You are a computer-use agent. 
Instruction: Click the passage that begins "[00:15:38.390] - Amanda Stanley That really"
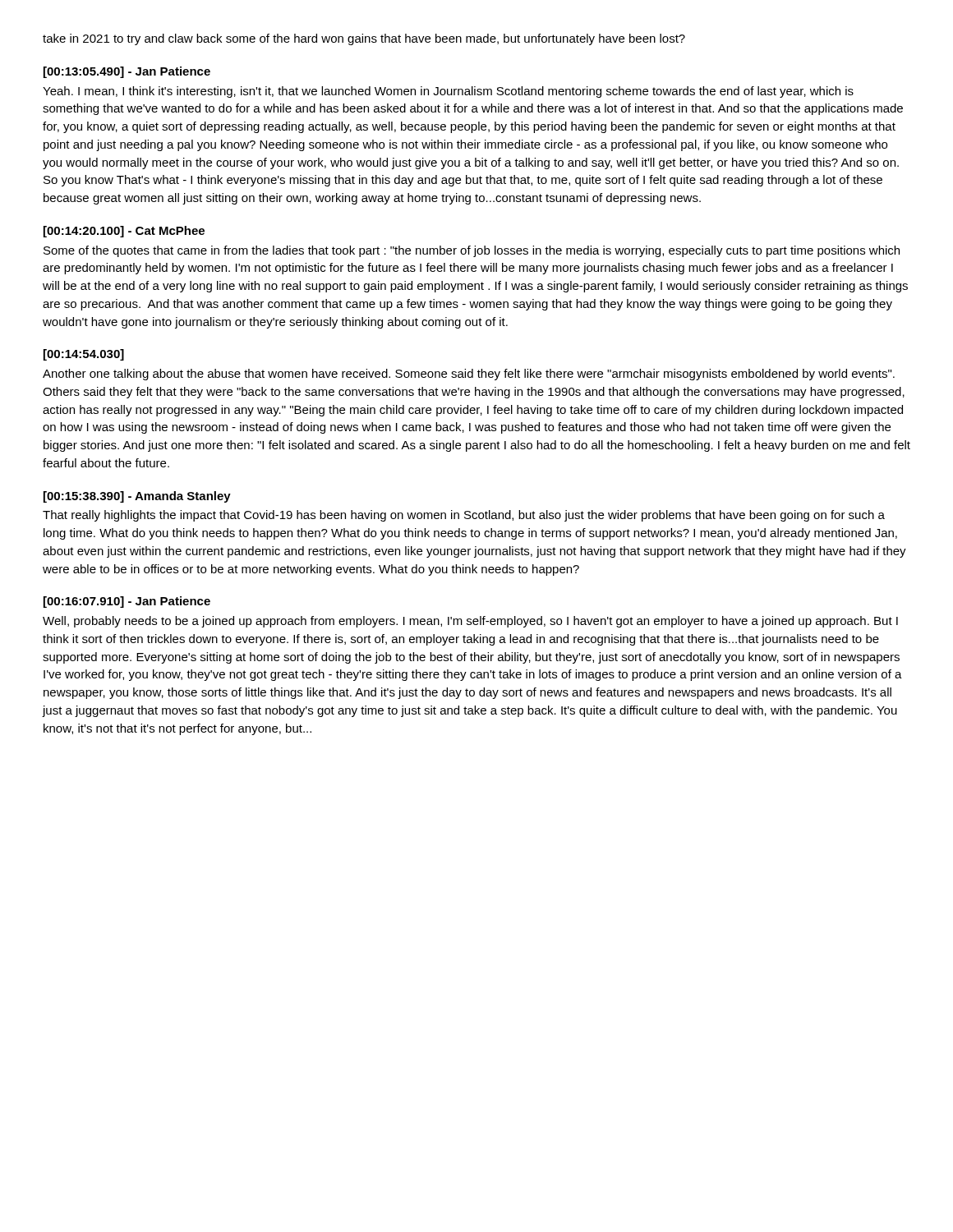tap(476, 532)
